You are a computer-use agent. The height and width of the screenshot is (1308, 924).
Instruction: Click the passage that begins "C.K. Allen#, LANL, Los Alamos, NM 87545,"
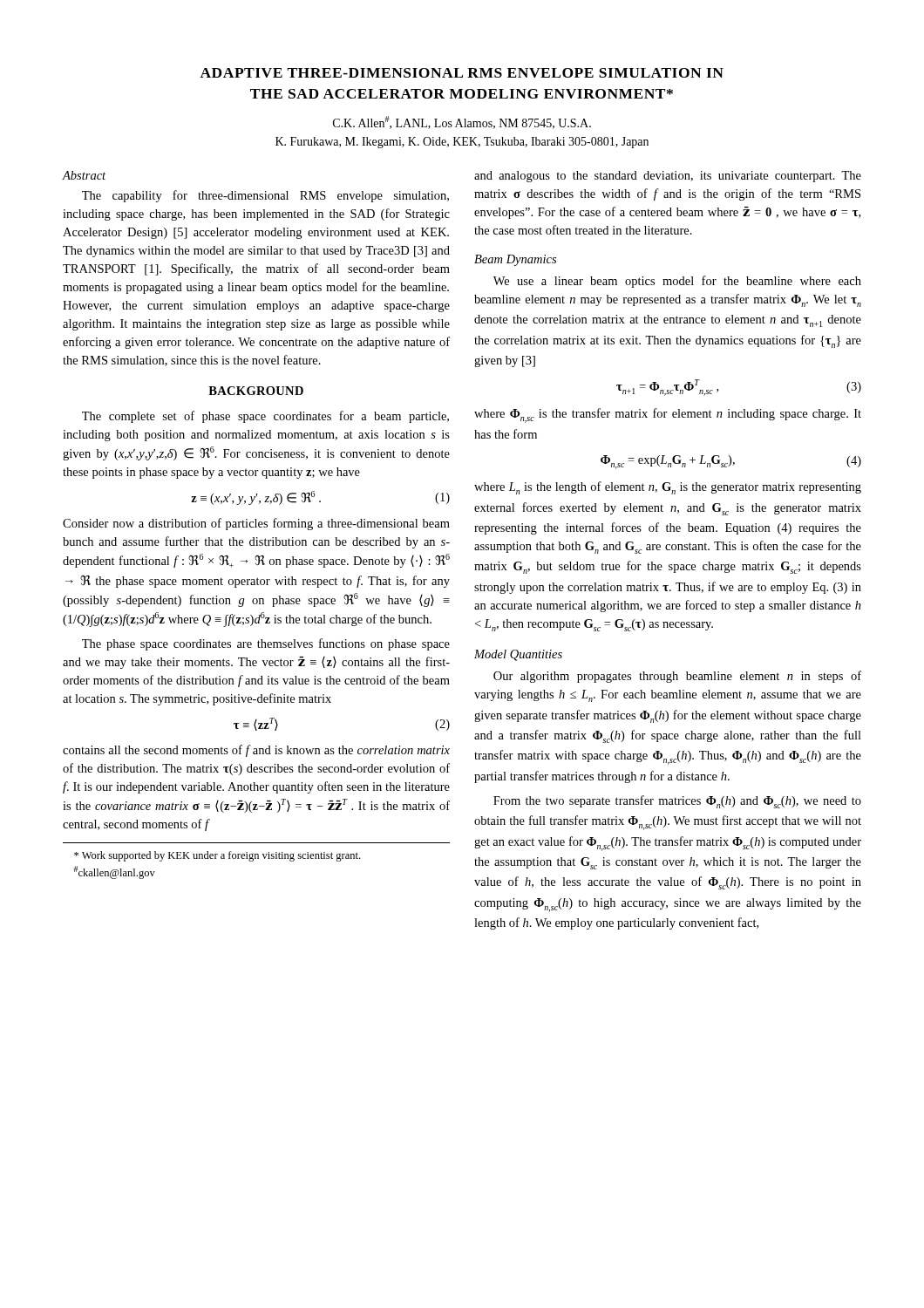point(462,131)
